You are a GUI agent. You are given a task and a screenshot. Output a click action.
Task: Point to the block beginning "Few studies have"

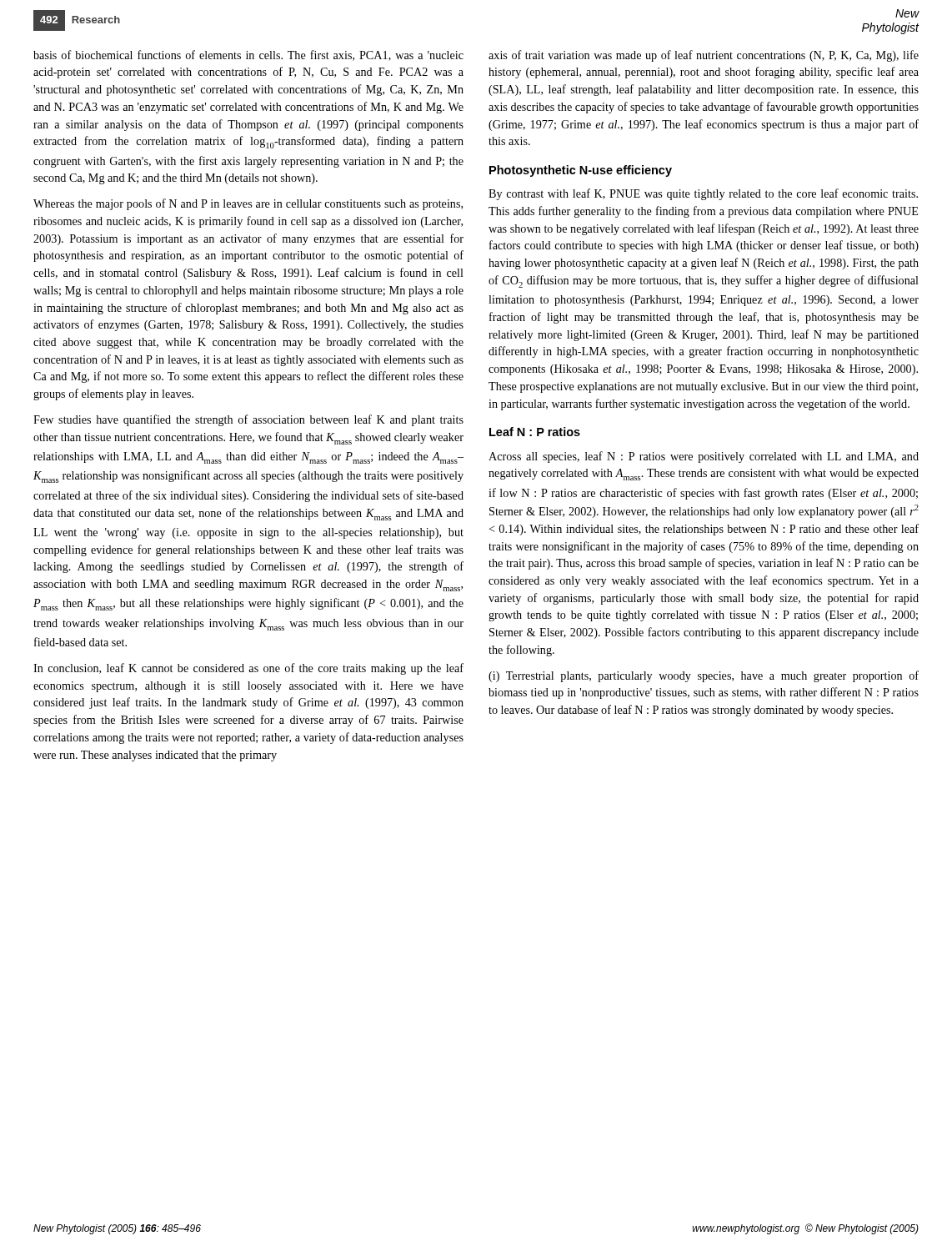pos(248,531)
